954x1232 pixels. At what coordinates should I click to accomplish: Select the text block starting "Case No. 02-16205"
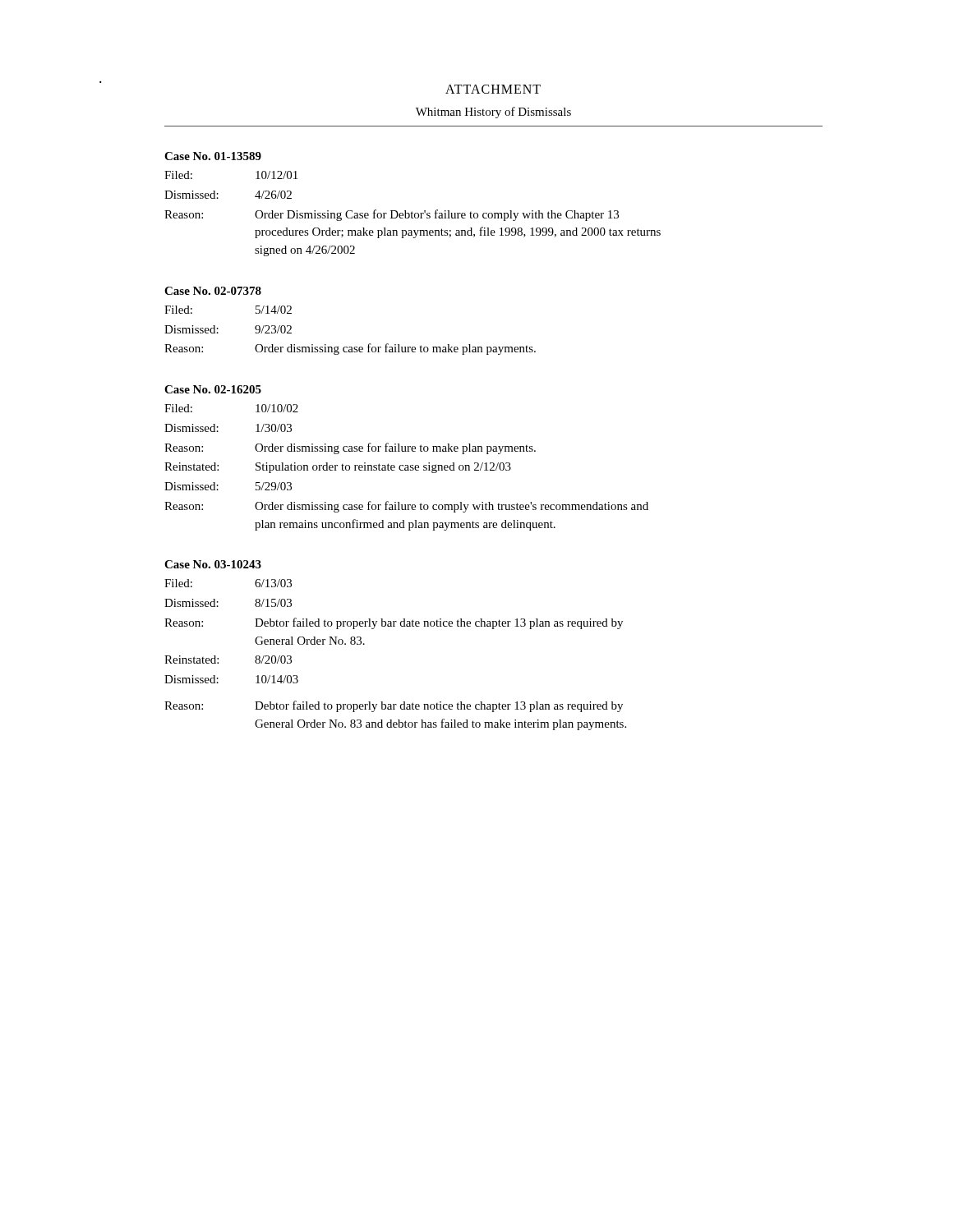pyautogui.click(x=213, y=389)
